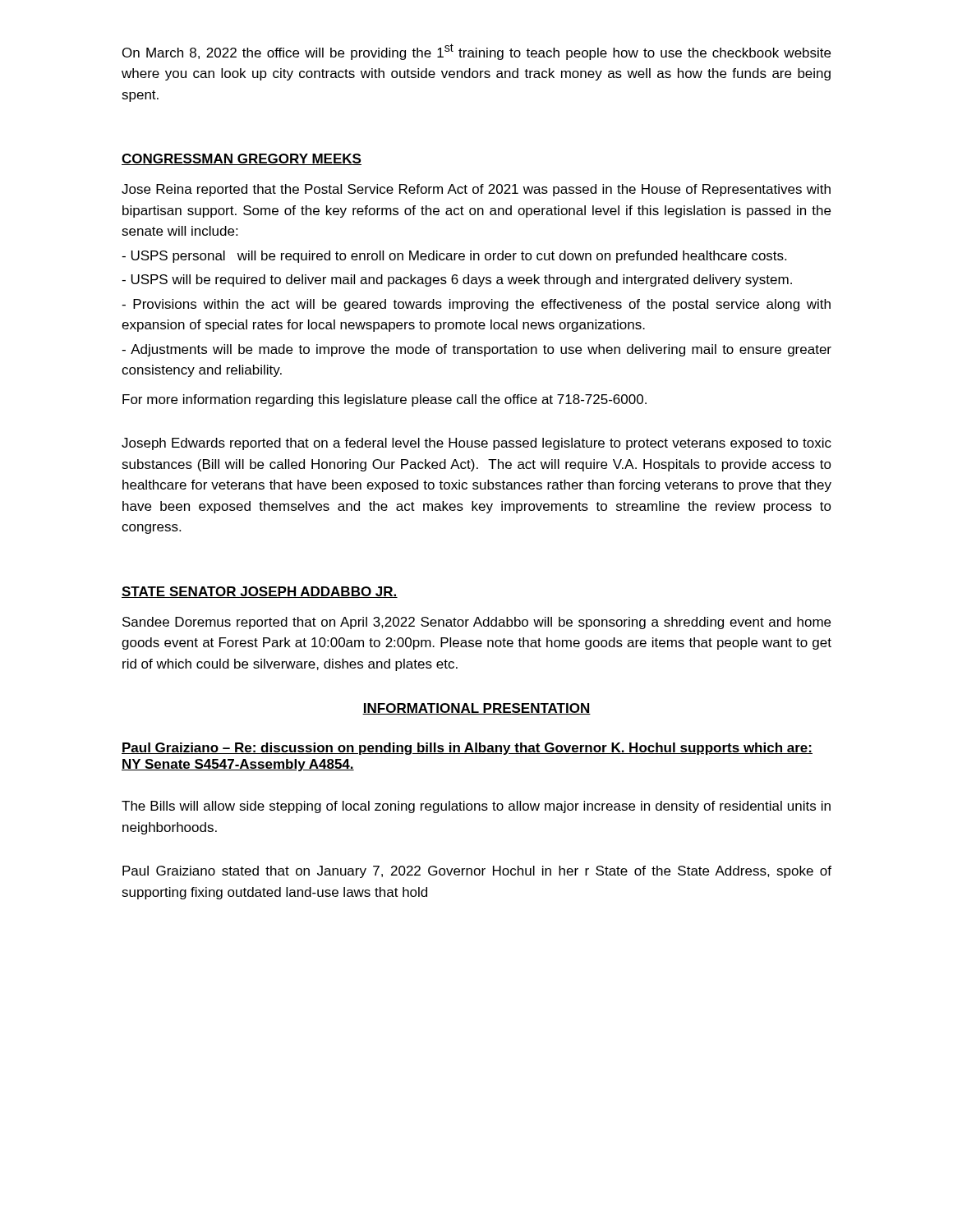Viewport: 953px width, 1232px height.
Task: Point to the section header beginning "Paul Graiziano – Re: discussion"
Action: coord(467,756)
